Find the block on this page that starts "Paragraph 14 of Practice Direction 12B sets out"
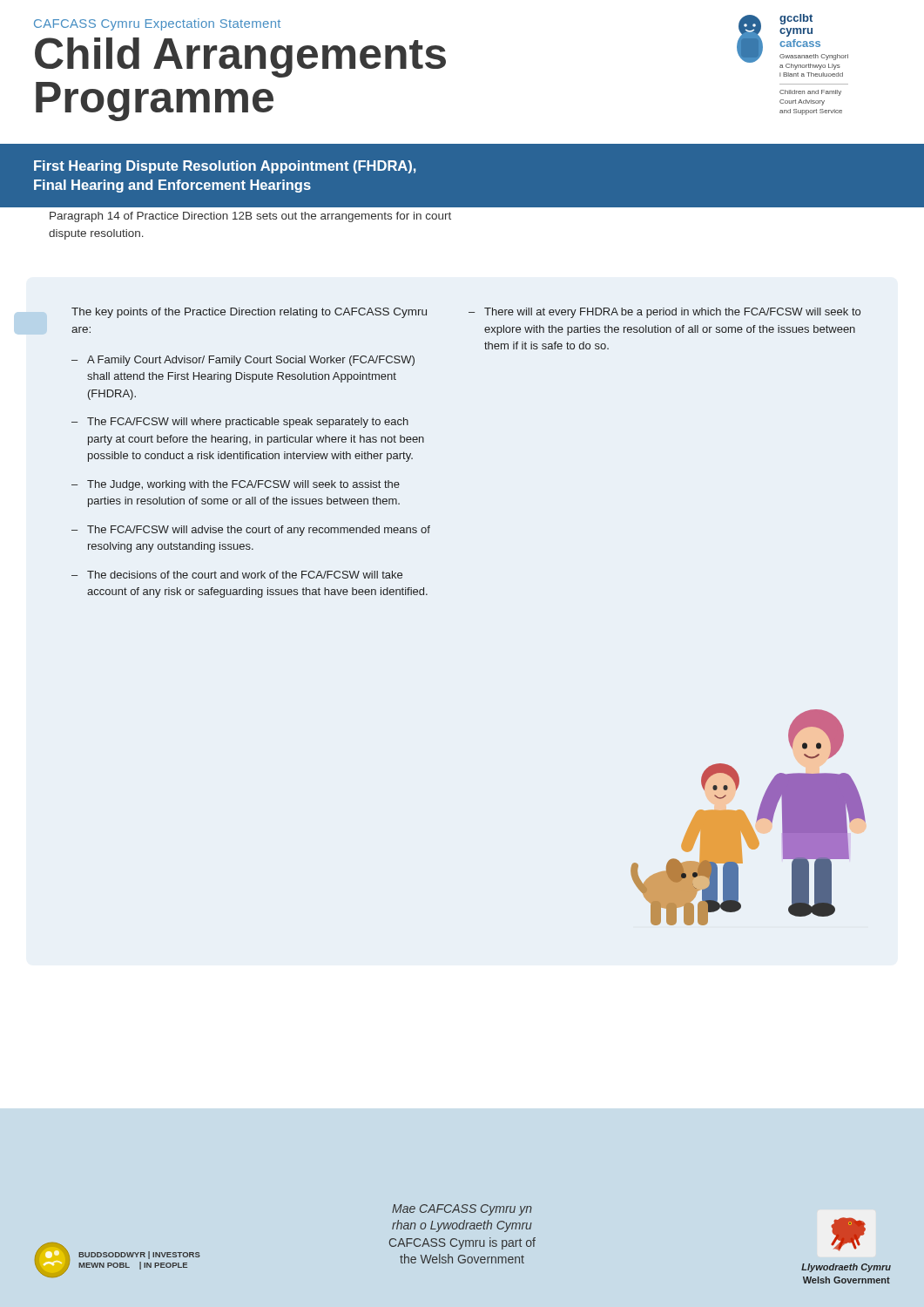Screen dimensions: 1307x924 250,217
